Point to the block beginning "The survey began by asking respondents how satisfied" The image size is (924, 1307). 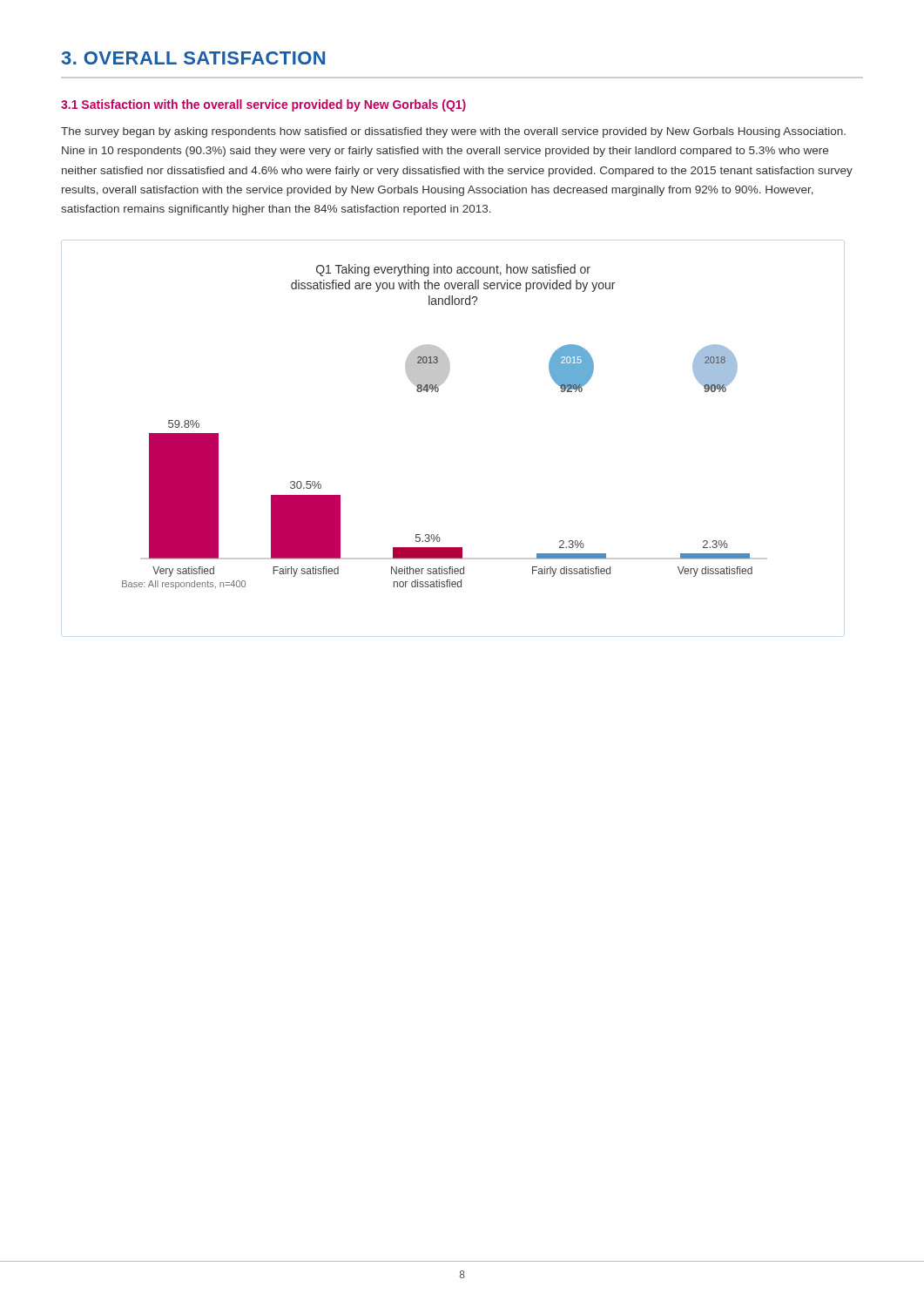click(x=457, y=170)
